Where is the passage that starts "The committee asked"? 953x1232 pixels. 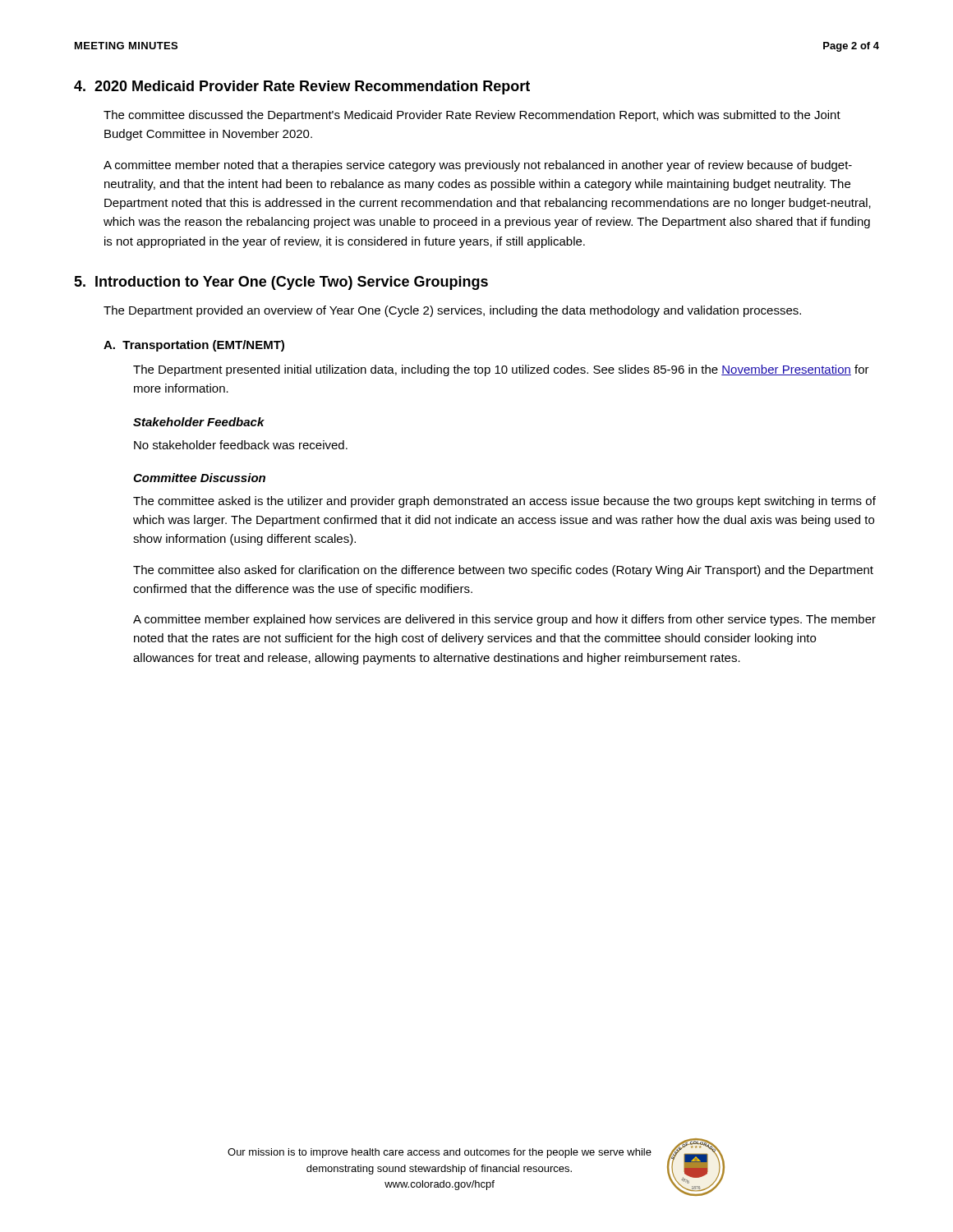click(504, 519)
